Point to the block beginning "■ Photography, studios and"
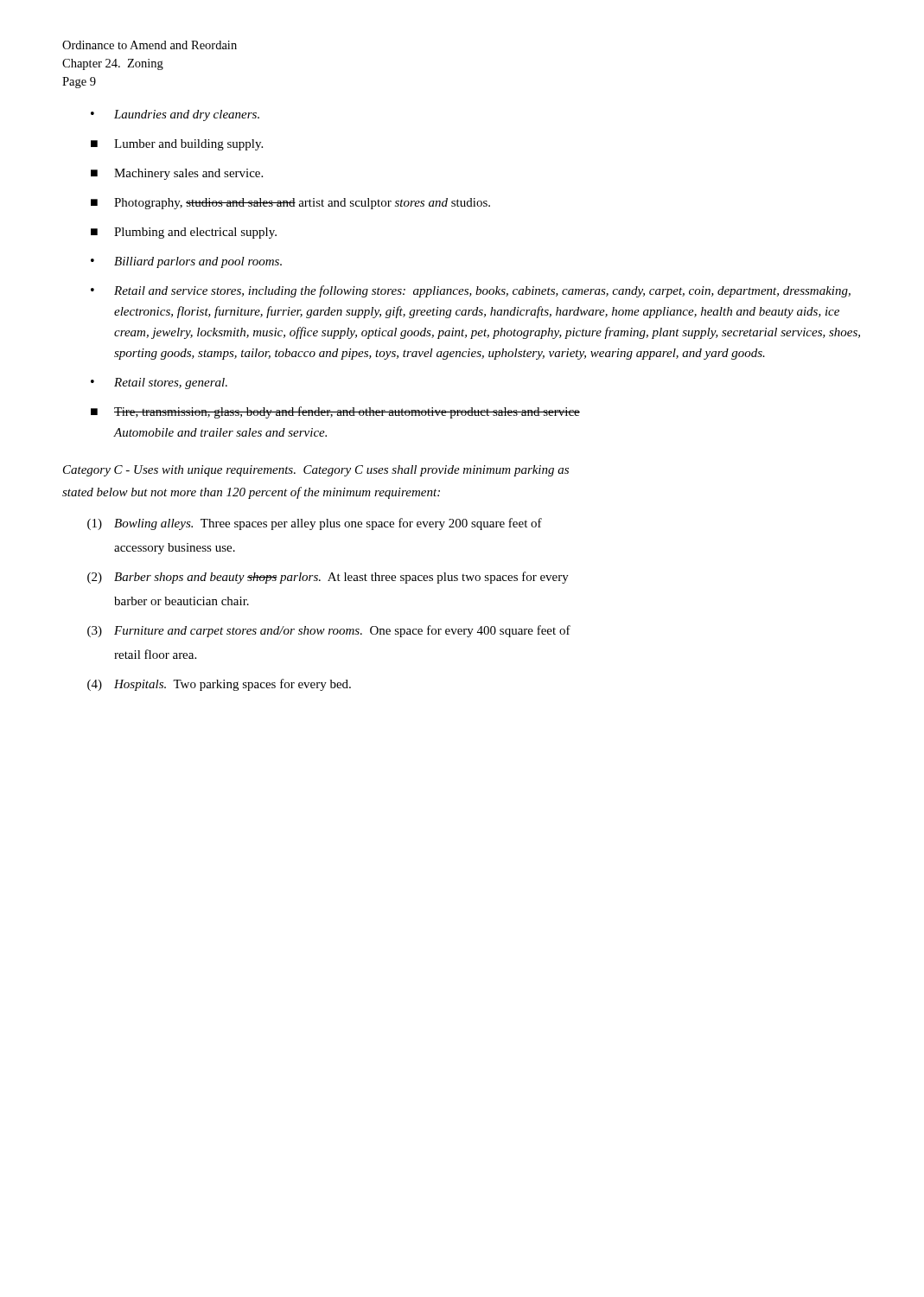Screen dimensions: 1297x924 pos(476,202)
